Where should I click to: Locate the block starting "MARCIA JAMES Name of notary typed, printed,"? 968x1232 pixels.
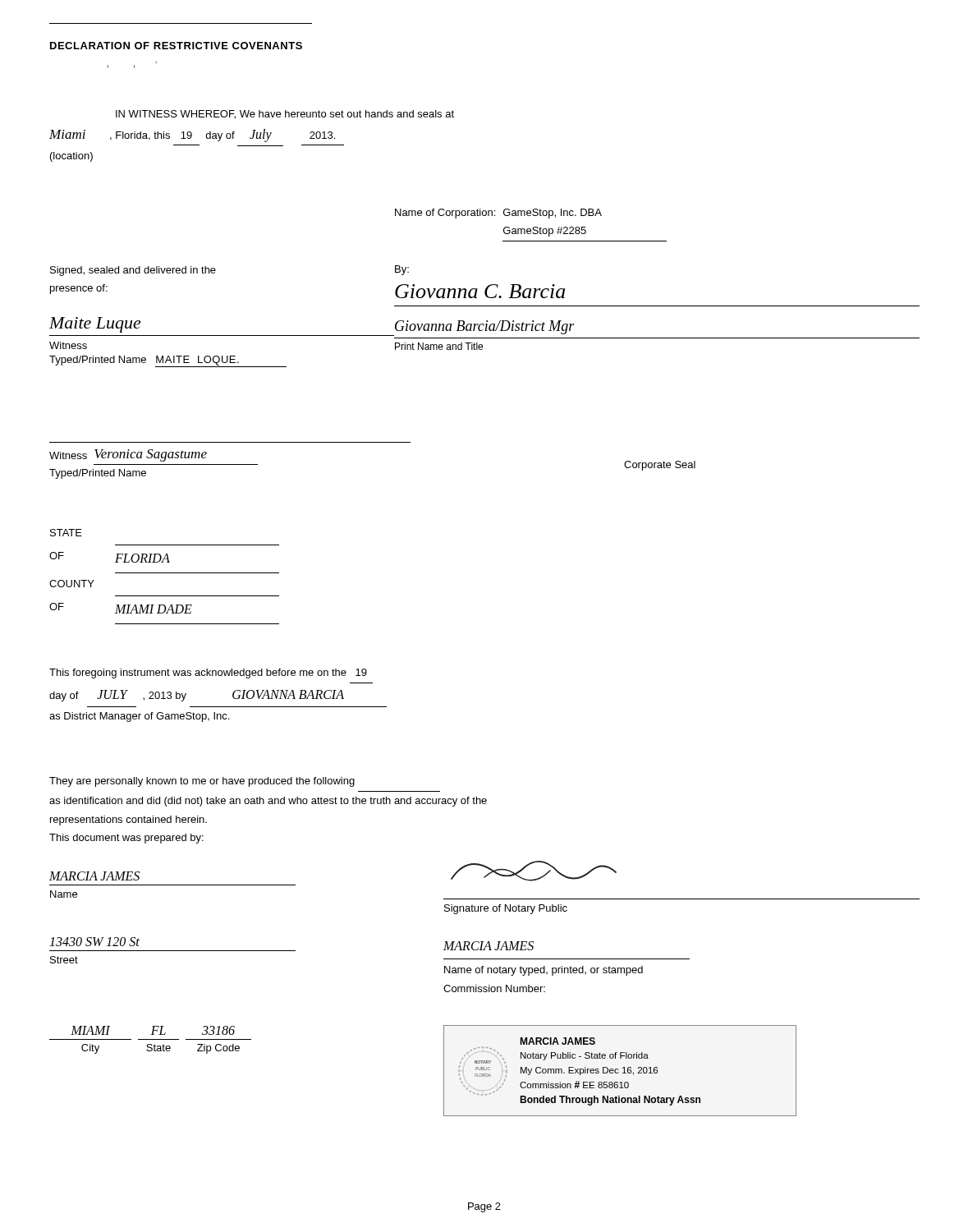681,967
